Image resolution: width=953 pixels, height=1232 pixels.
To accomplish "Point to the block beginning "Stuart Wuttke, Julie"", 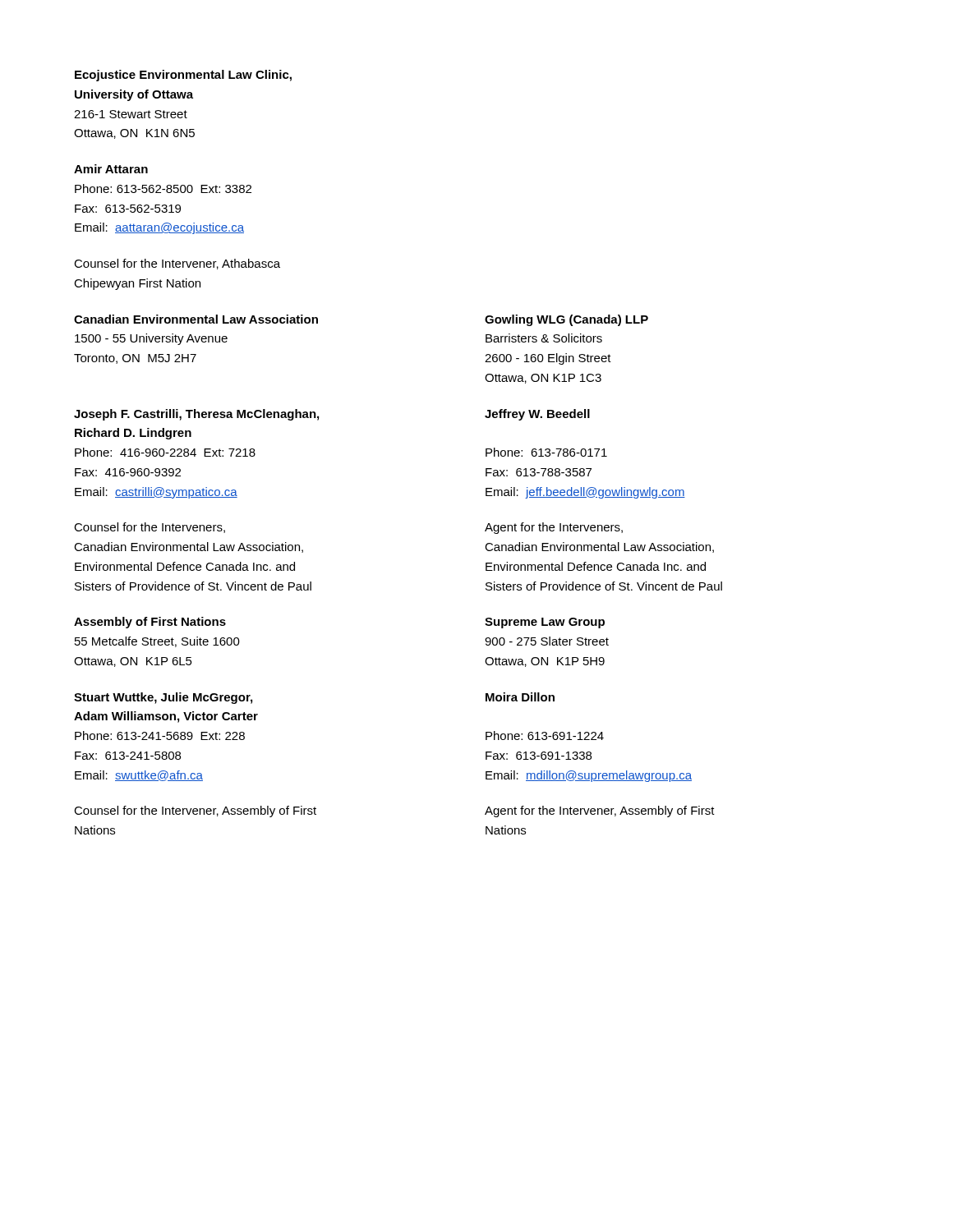I will (x=163, y=698).
